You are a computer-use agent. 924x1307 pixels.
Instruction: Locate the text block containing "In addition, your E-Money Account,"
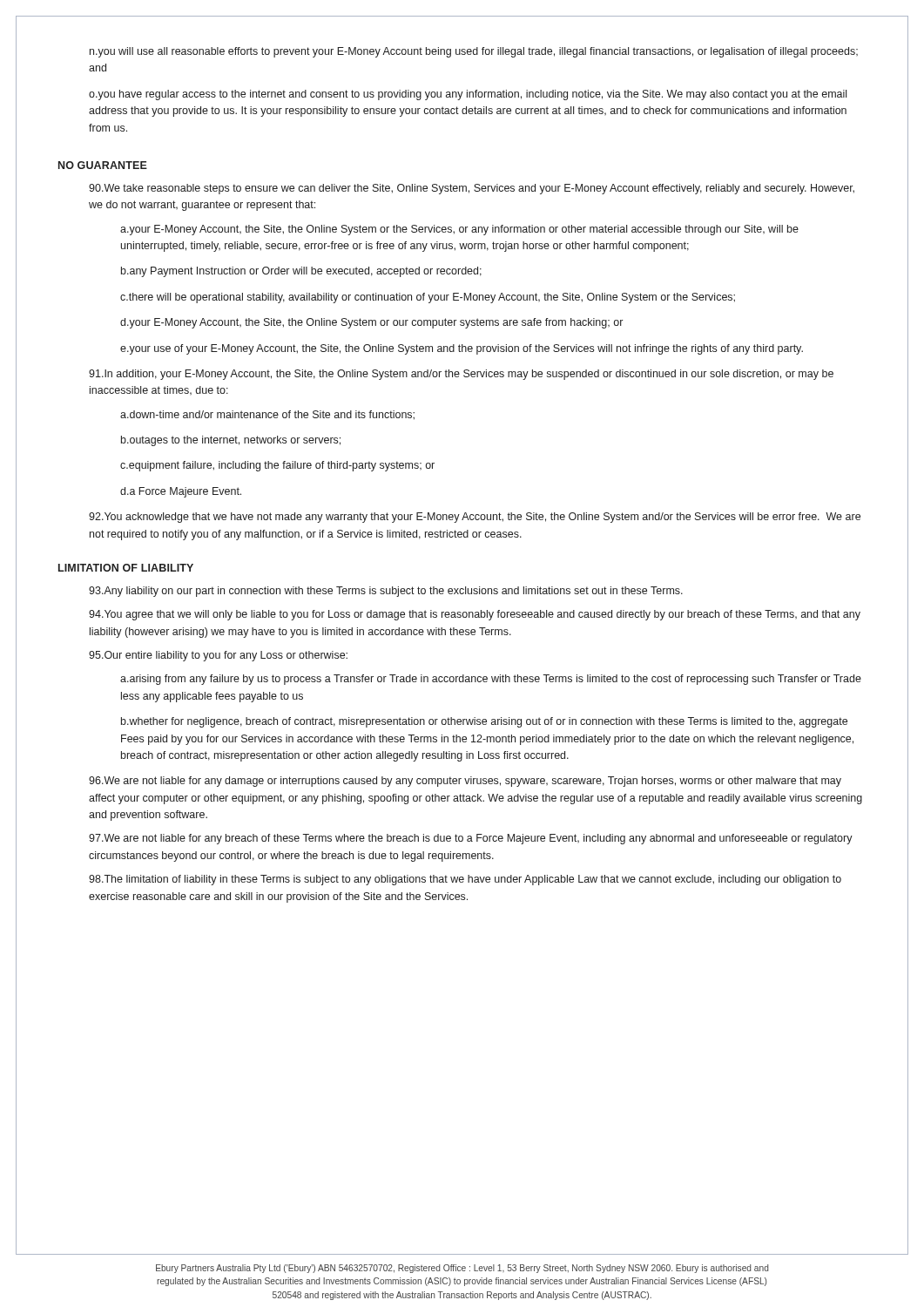(x=461, y=382)
